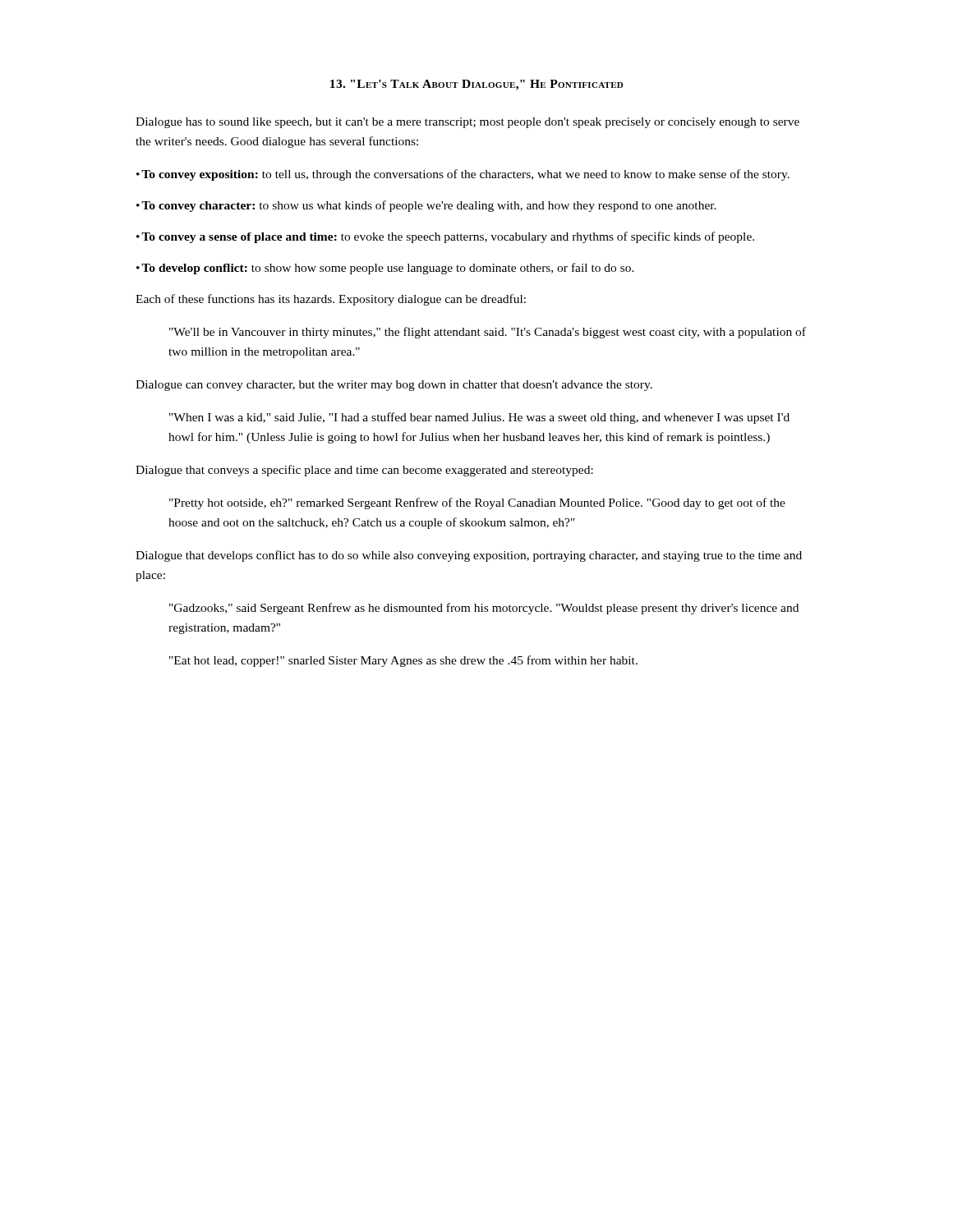Find the text block that says ""Gadzooks," said Sergeant Renfrew as"
This screenshot has width=953, height=1232.
[x=484, y=609]
